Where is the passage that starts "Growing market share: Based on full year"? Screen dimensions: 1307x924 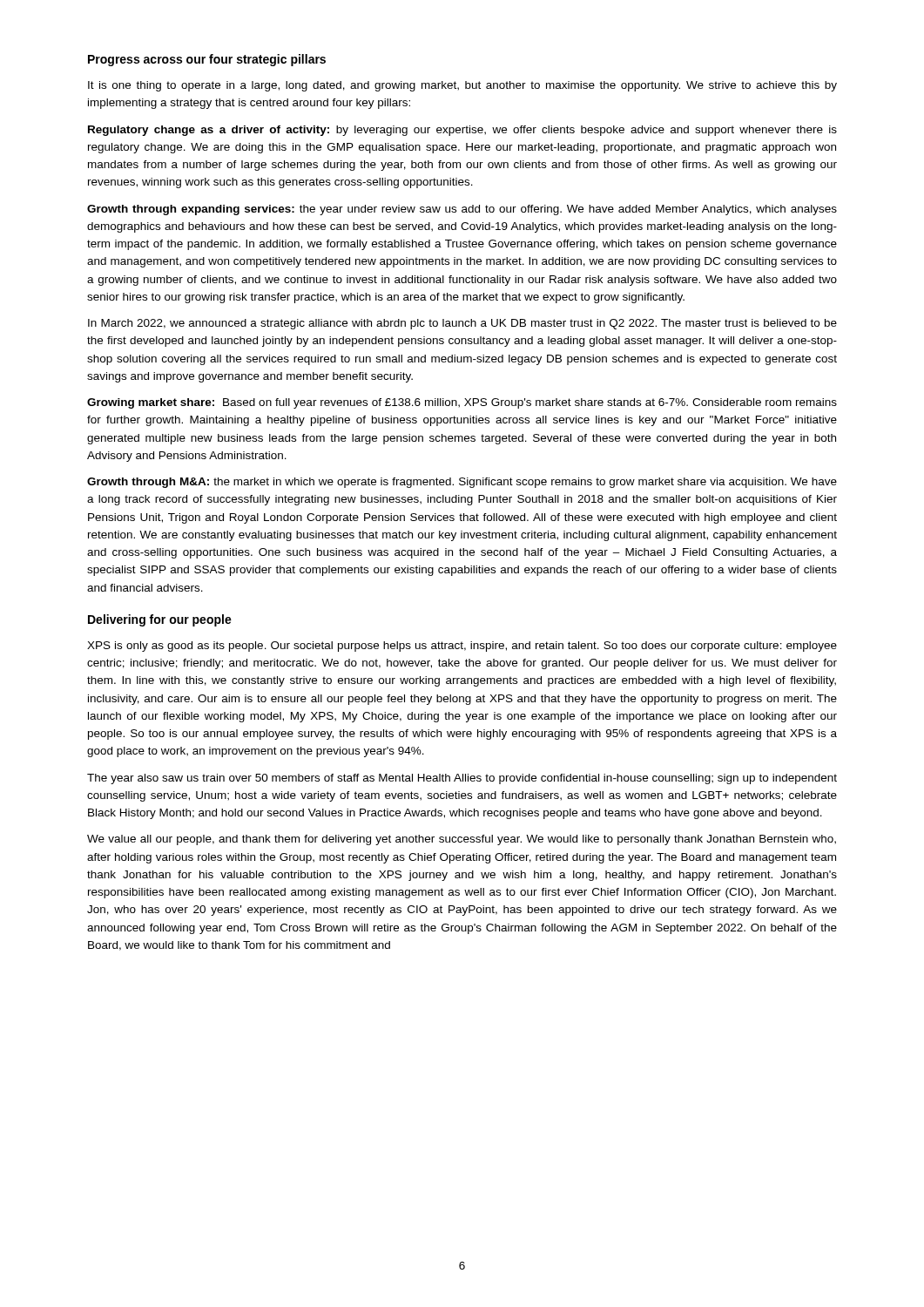[462, 429]
